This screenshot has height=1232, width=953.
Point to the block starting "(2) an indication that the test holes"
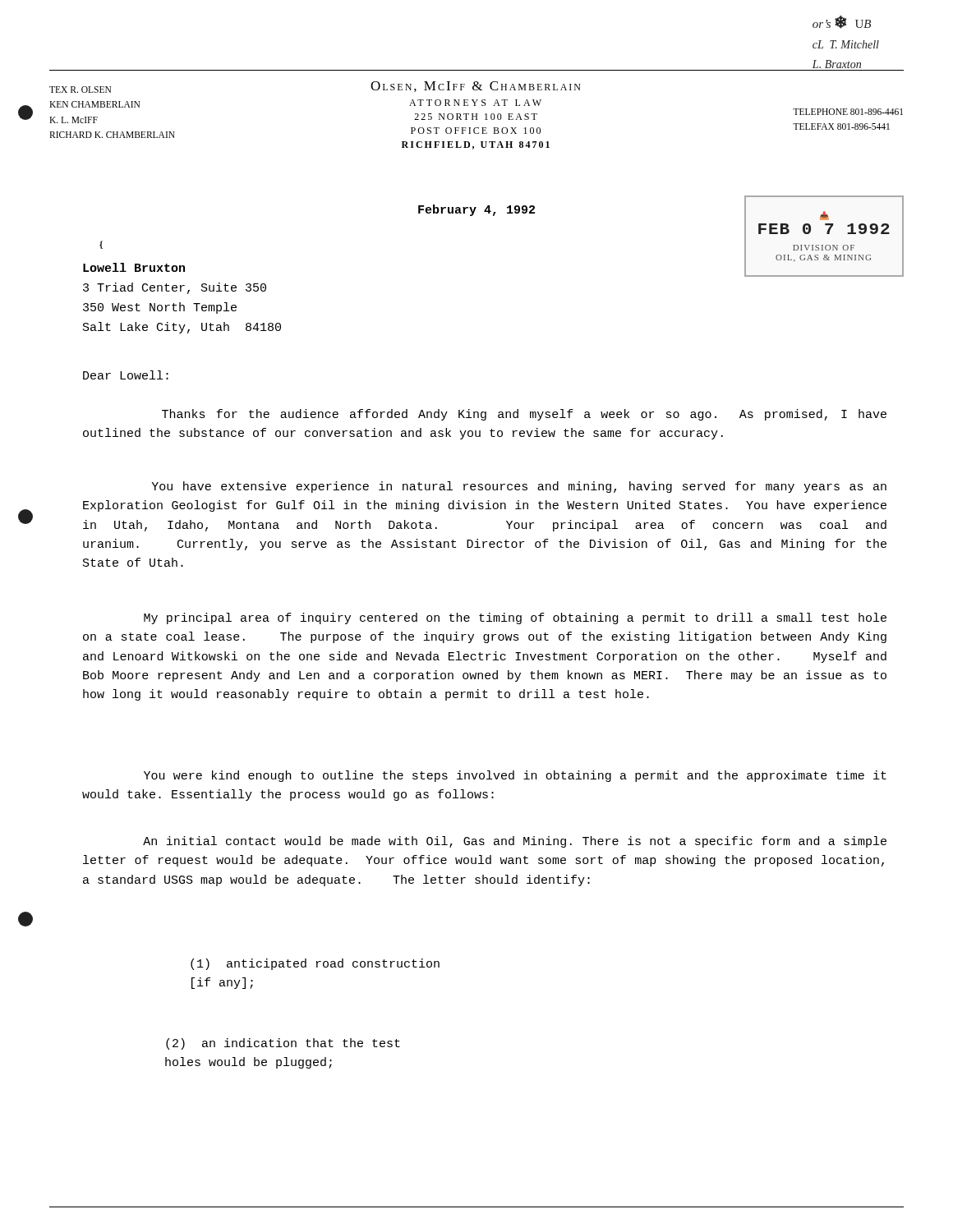[283, 1054]
